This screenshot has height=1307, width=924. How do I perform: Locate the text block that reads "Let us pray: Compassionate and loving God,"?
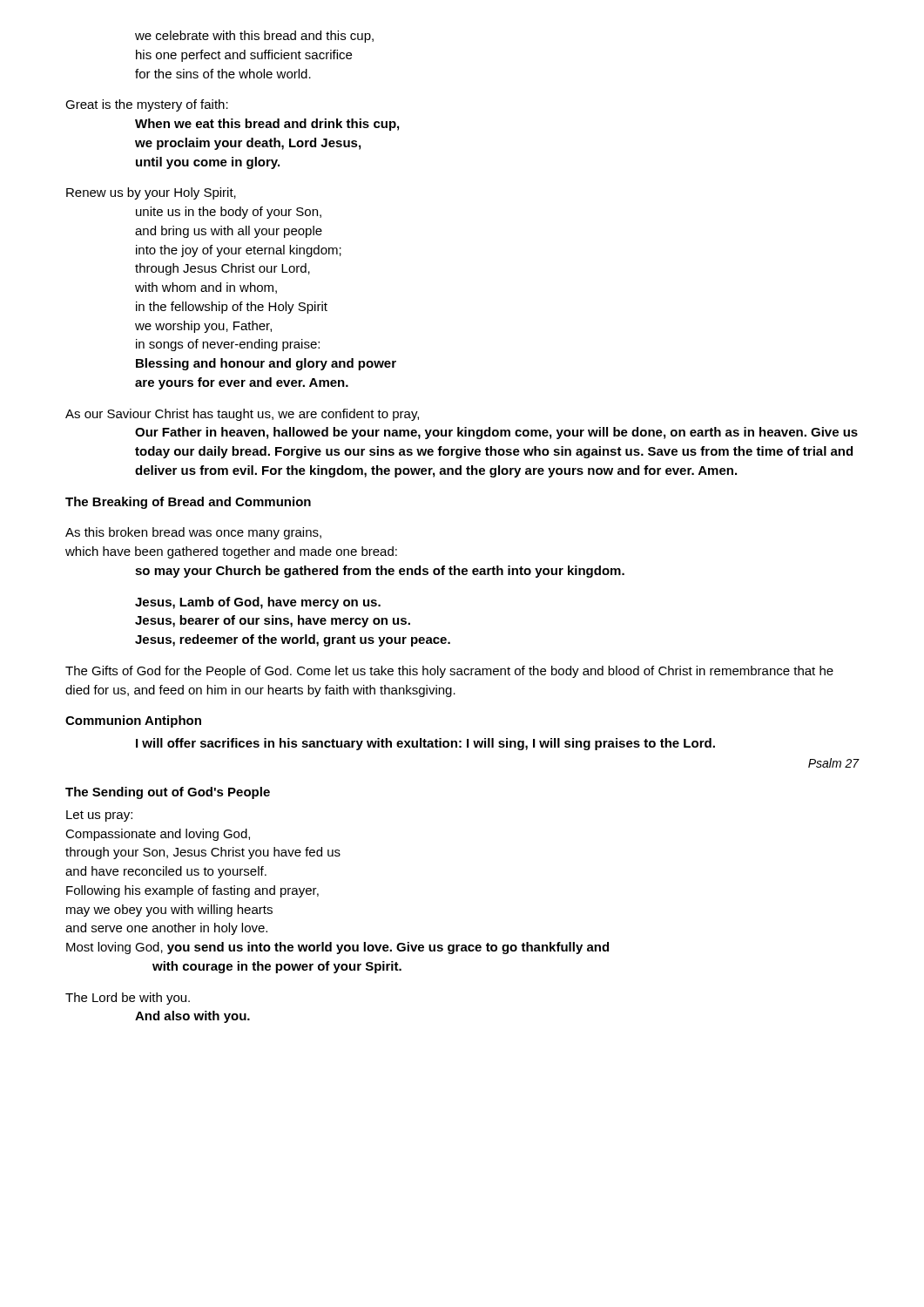(99, 816)
